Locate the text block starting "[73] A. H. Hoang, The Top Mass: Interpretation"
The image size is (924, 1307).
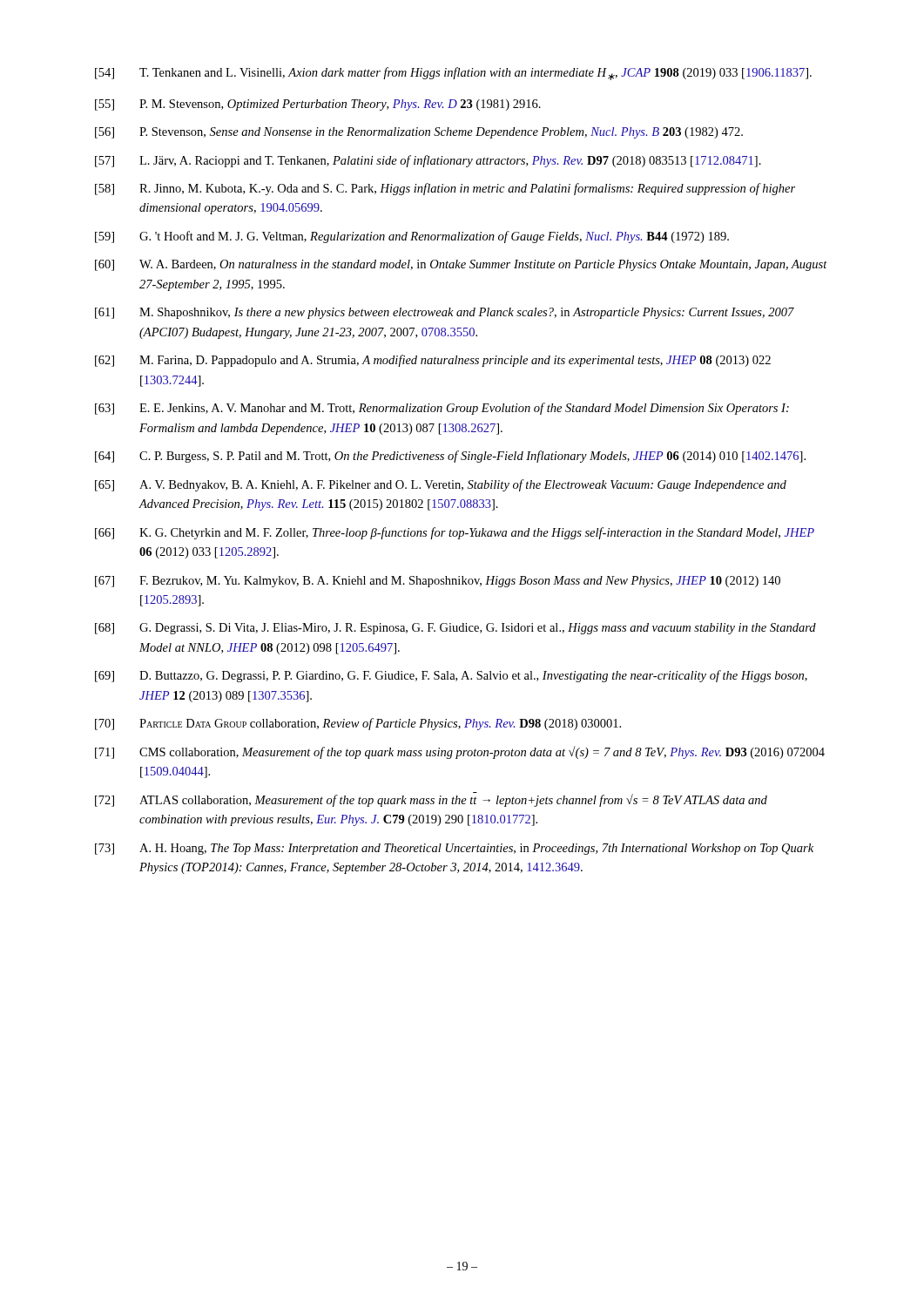(462, 858)
